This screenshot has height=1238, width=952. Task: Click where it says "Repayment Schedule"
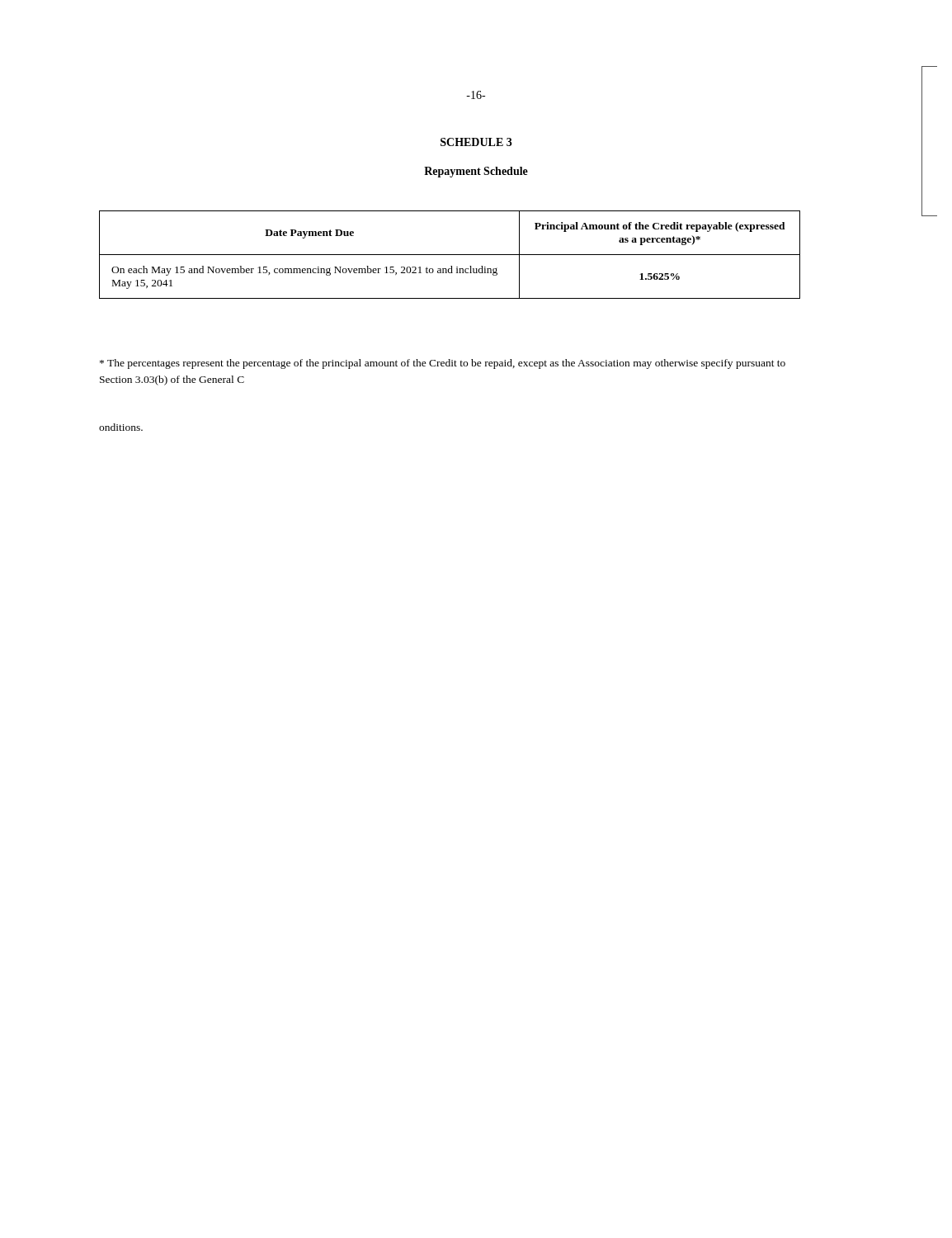click(476, 171)
